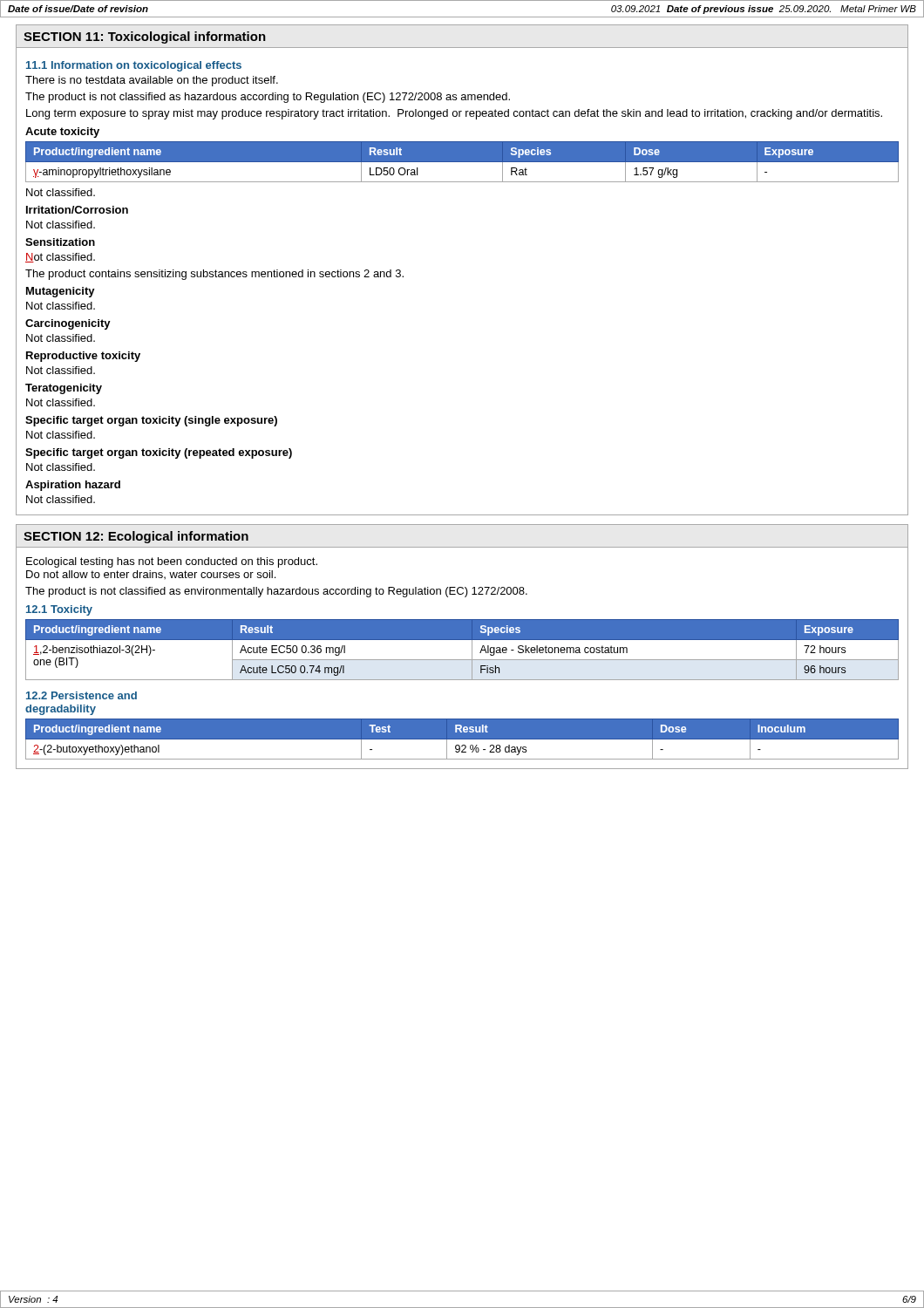This screenshot has height=1308, width=924.
Task: Find the block starting "Acute toxicity"
Action: pyautogui.click(x=62, y=131)
